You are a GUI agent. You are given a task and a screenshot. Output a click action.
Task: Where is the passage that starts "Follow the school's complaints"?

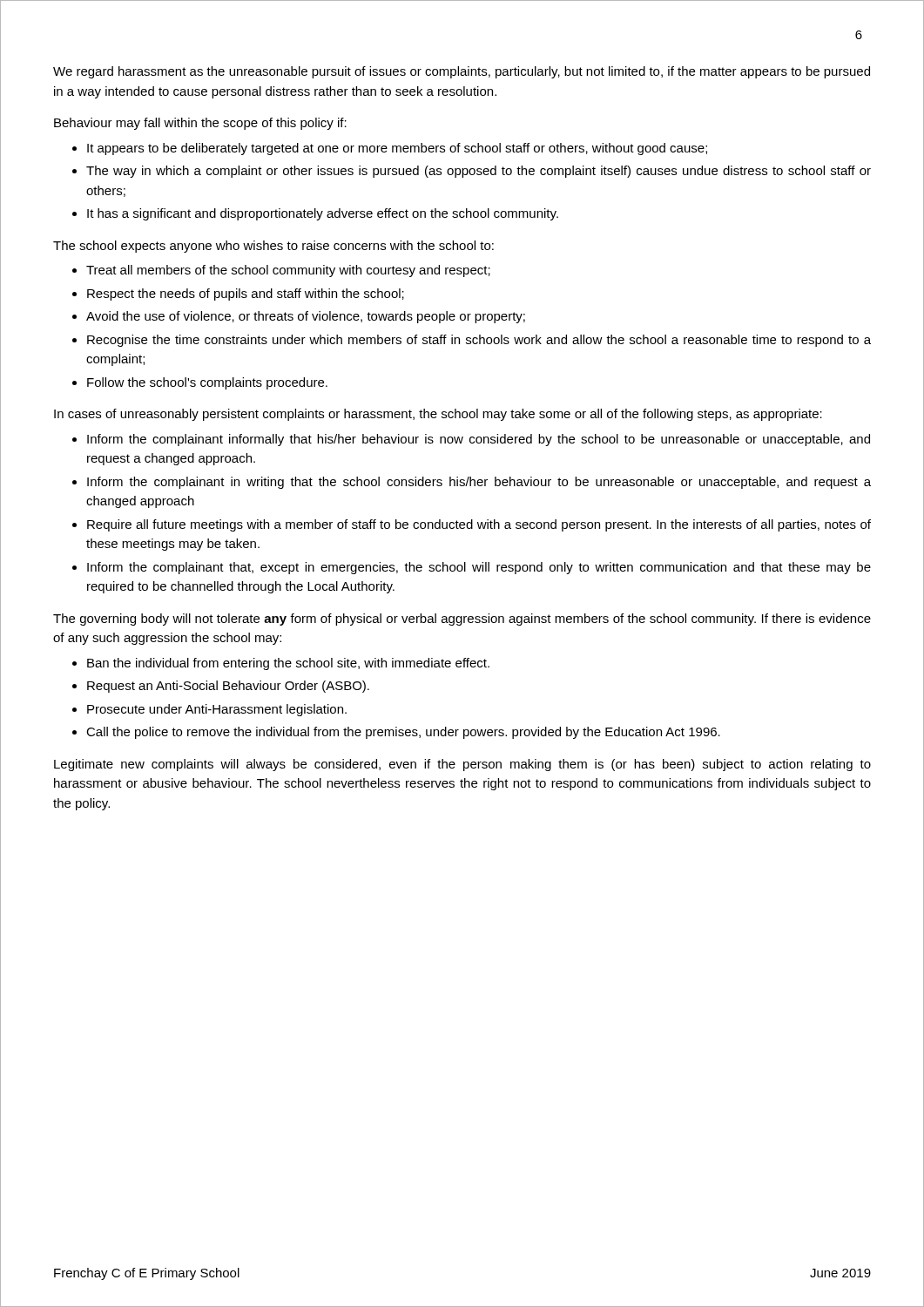coord(207,382)
